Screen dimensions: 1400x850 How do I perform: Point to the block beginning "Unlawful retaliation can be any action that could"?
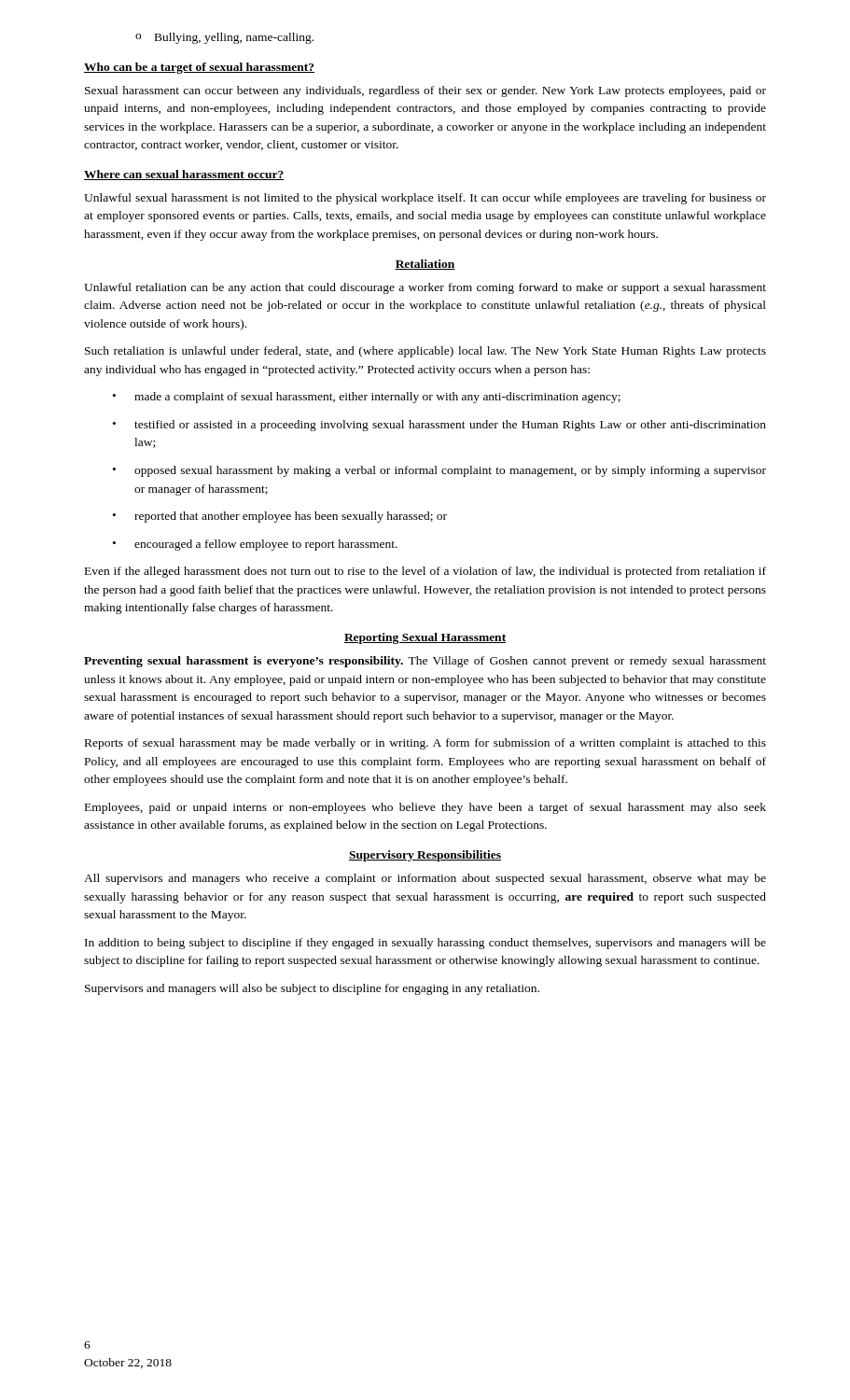425,305
